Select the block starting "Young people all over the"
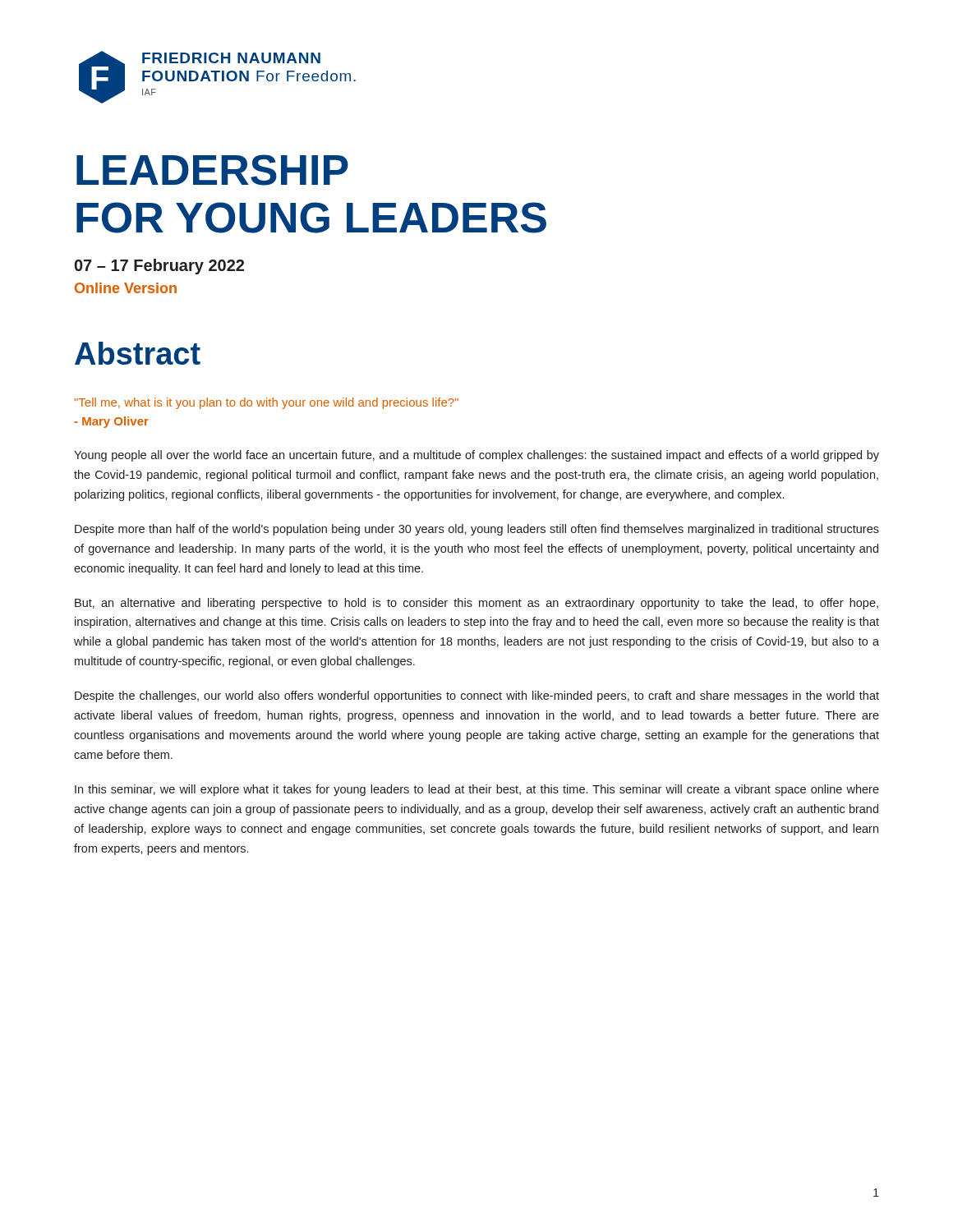Screen dimensions: 1232x953 click(476, 475)
